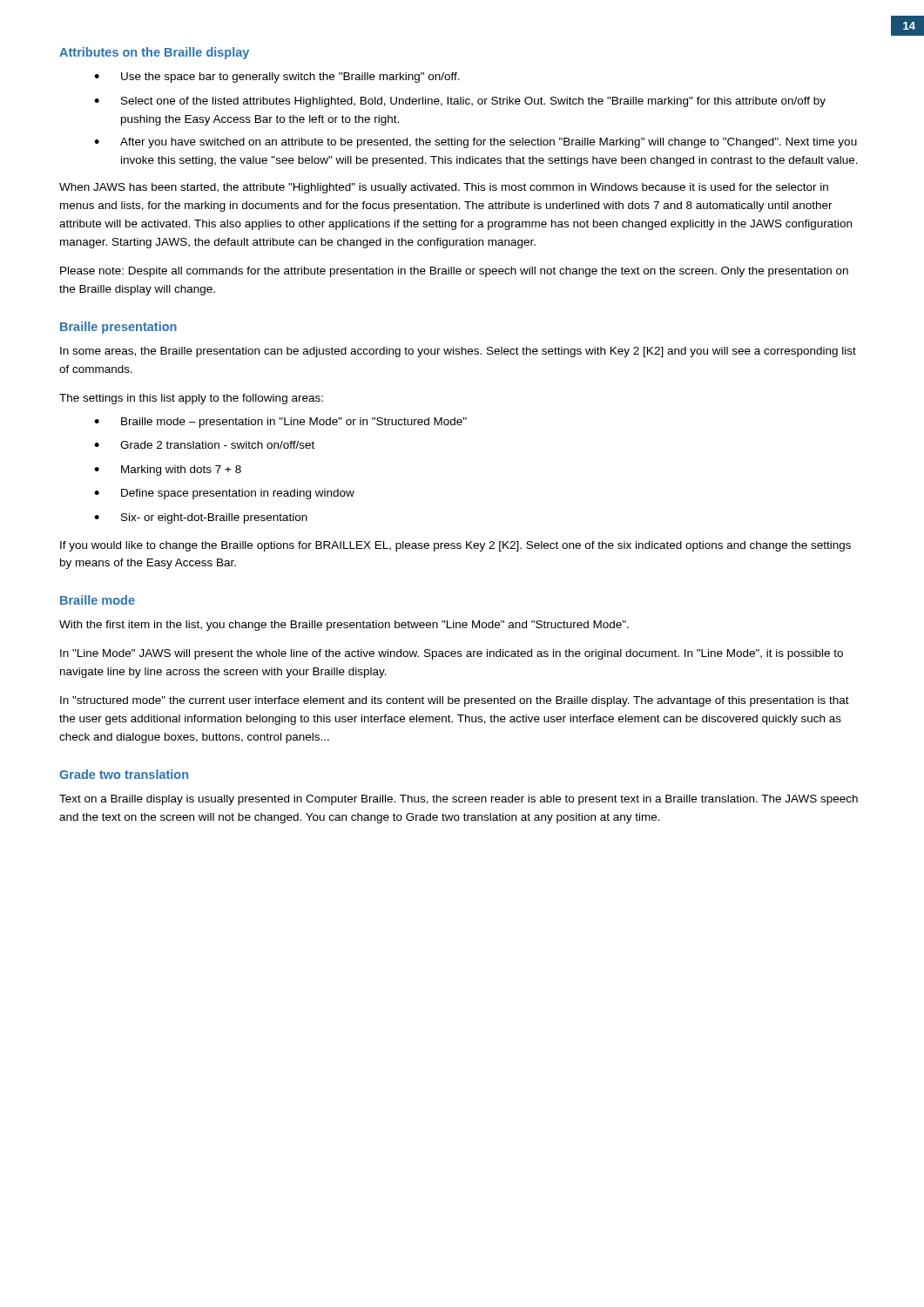Locate the block of text that opens with "With the first"
Image resolution: width=924 pixels, height=1307 pixels.
(344, 625)
